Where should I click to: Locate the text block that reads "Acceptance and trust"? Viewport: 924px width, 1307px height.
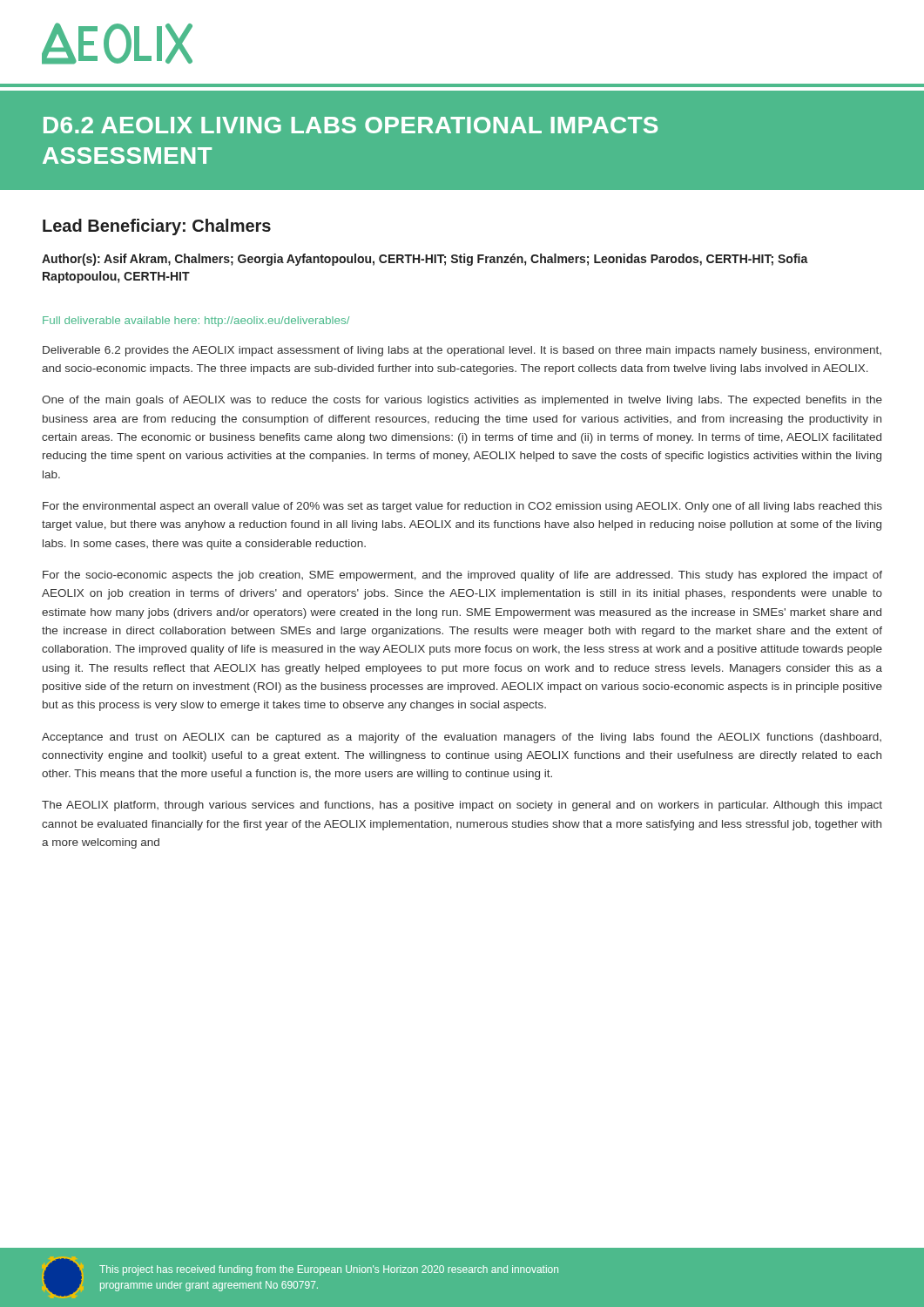pos(462,755)
